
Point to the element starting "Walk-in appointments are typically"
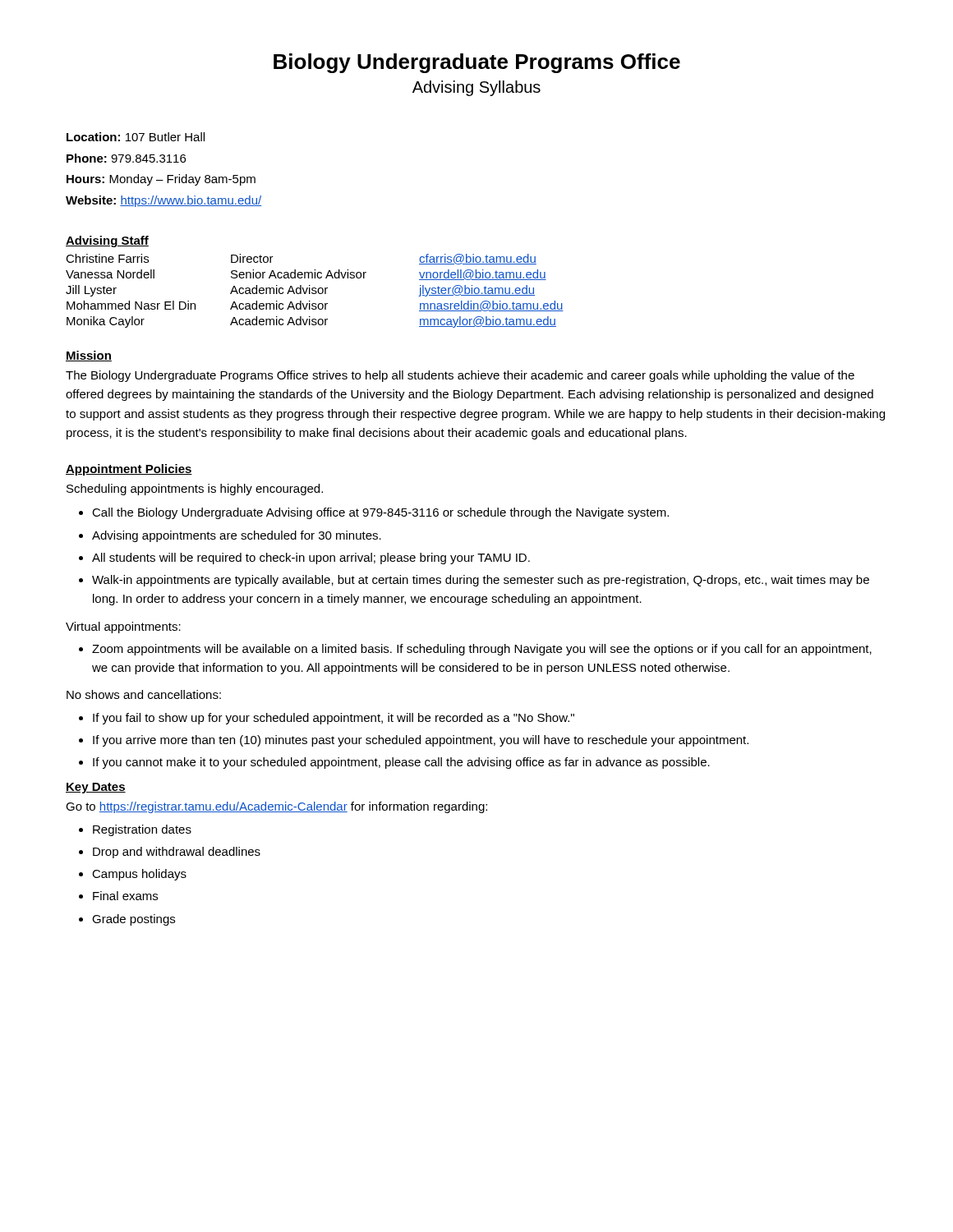pos(481,589)
